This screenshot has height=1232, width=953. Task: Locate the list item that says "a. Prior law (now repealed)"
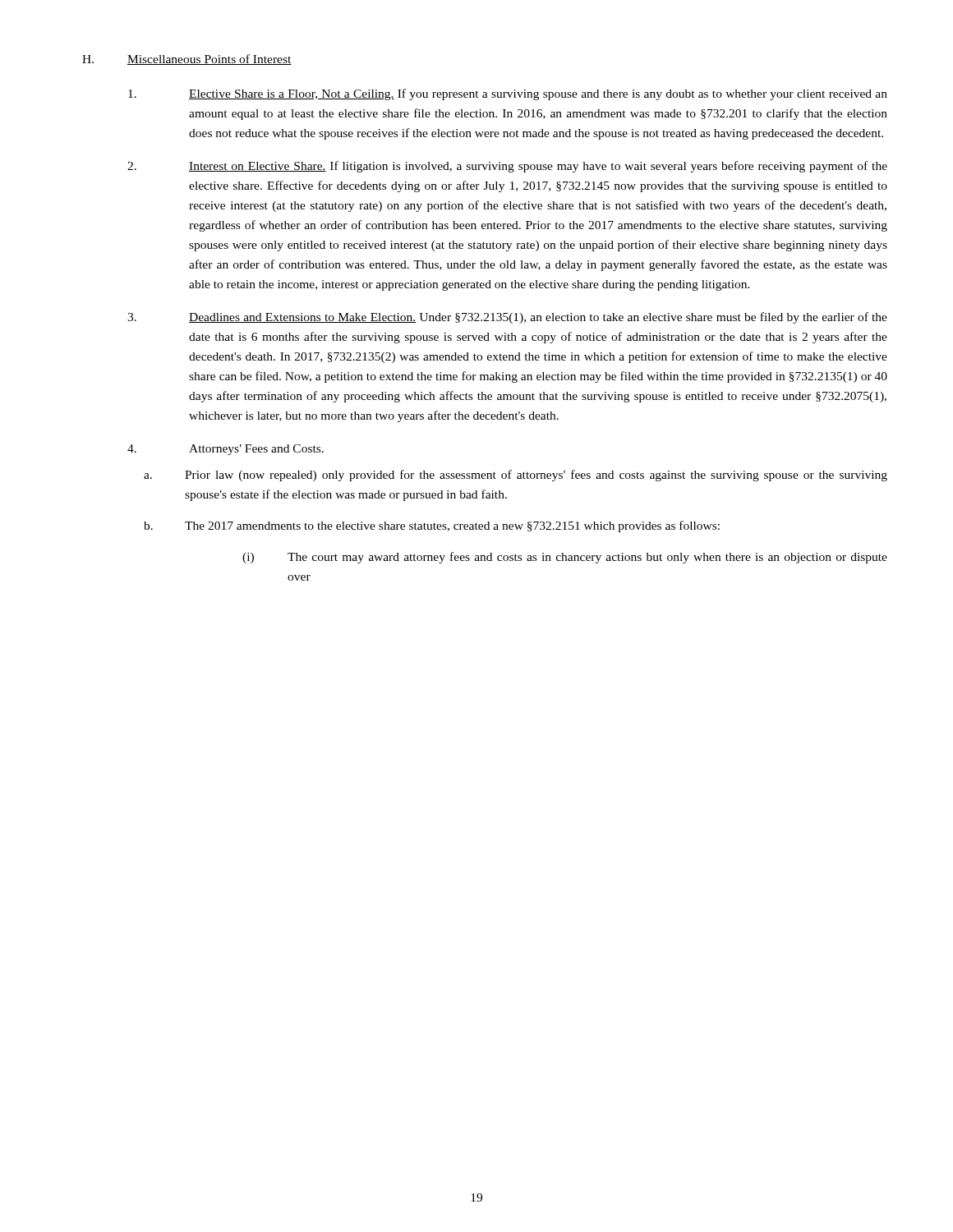point(516,485)
